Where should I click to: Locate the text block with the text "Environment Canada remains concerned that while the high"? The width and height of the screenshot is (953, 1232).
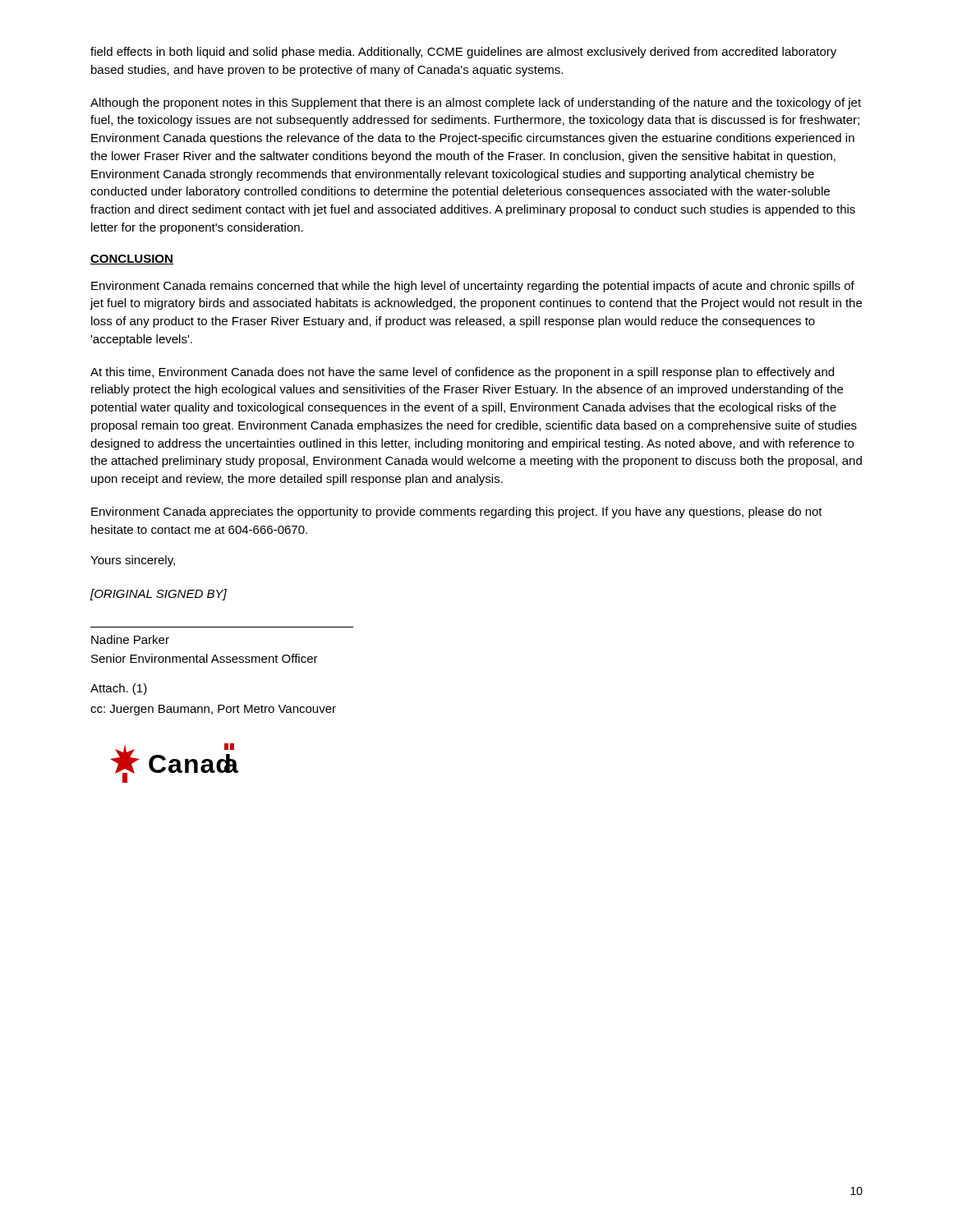click(476, 312)
